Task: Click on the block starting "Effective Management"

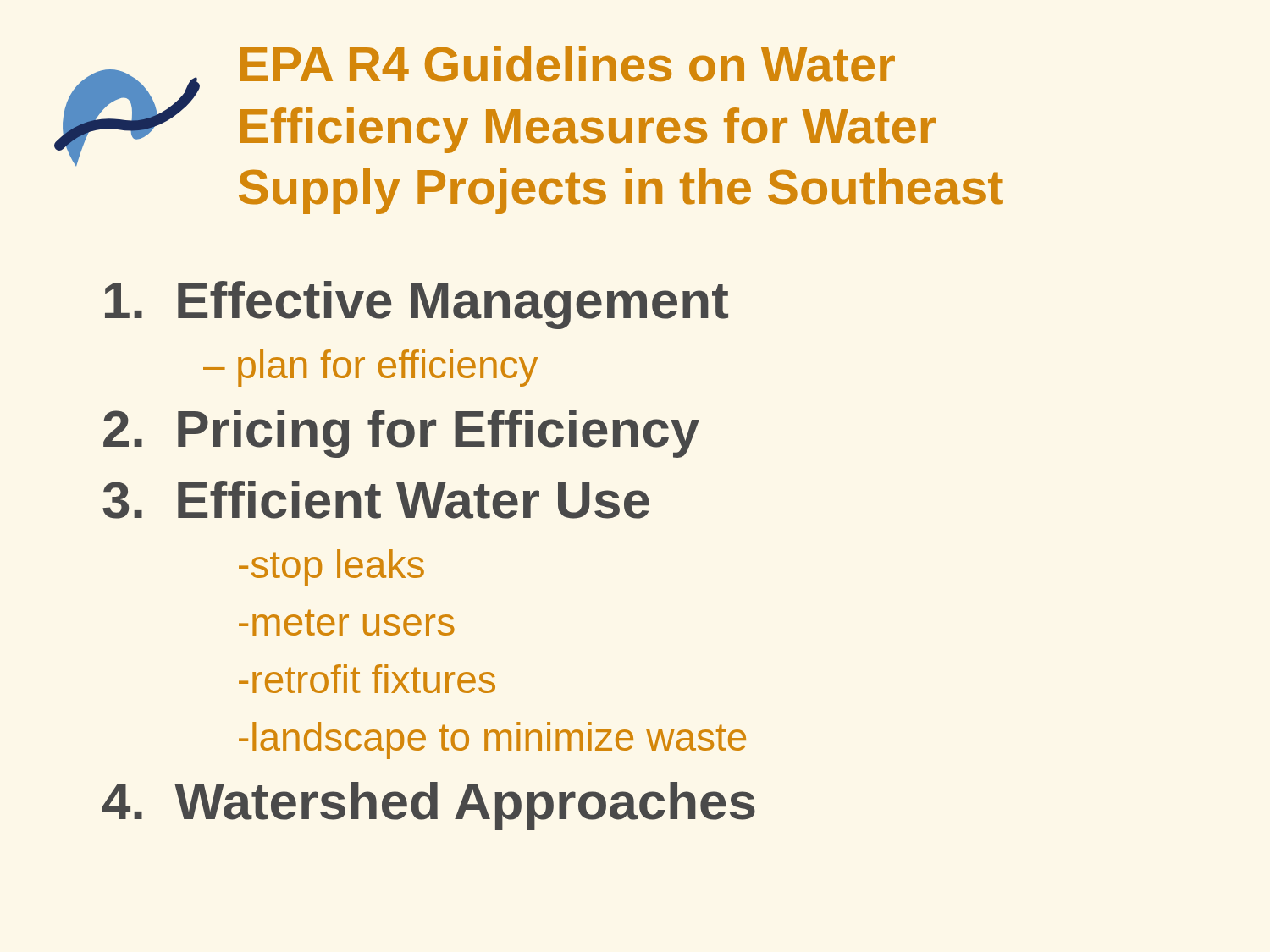Action: point(415,300)
